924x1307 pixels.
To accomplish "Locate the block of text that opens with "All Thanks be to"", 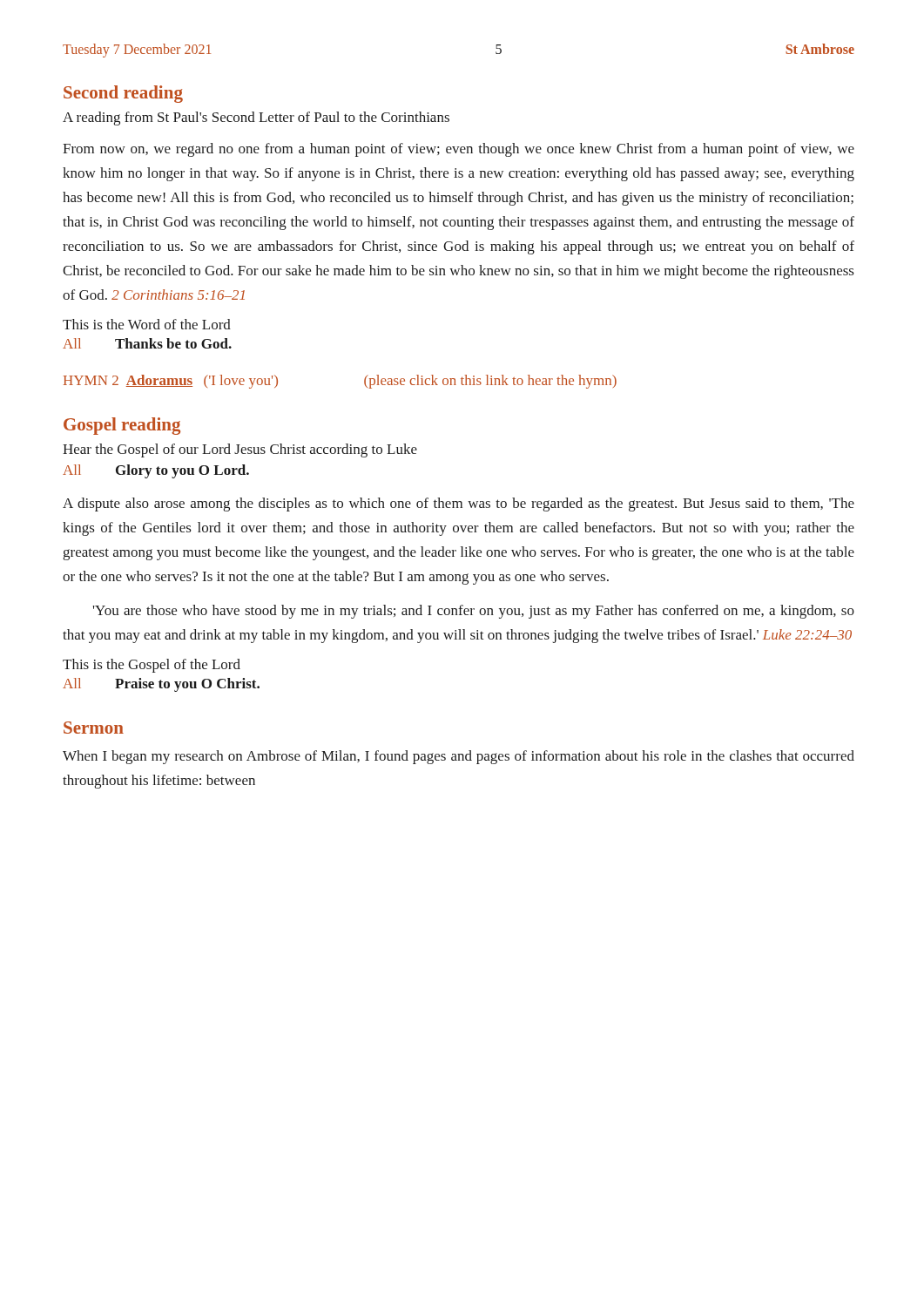I will click(147, 344).
